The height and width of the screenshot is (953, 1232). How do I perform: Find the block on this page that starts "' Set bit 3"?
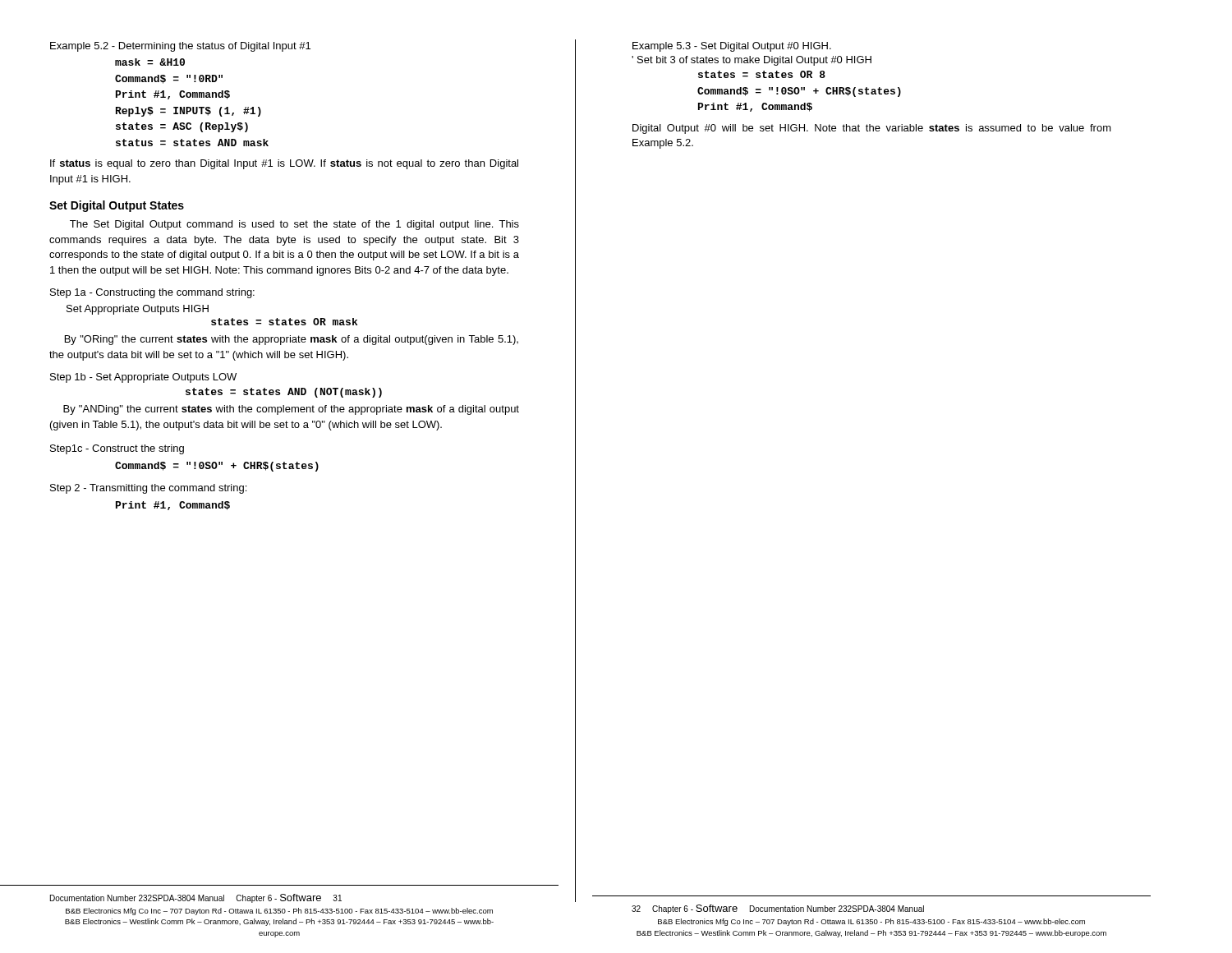[752, 60]
